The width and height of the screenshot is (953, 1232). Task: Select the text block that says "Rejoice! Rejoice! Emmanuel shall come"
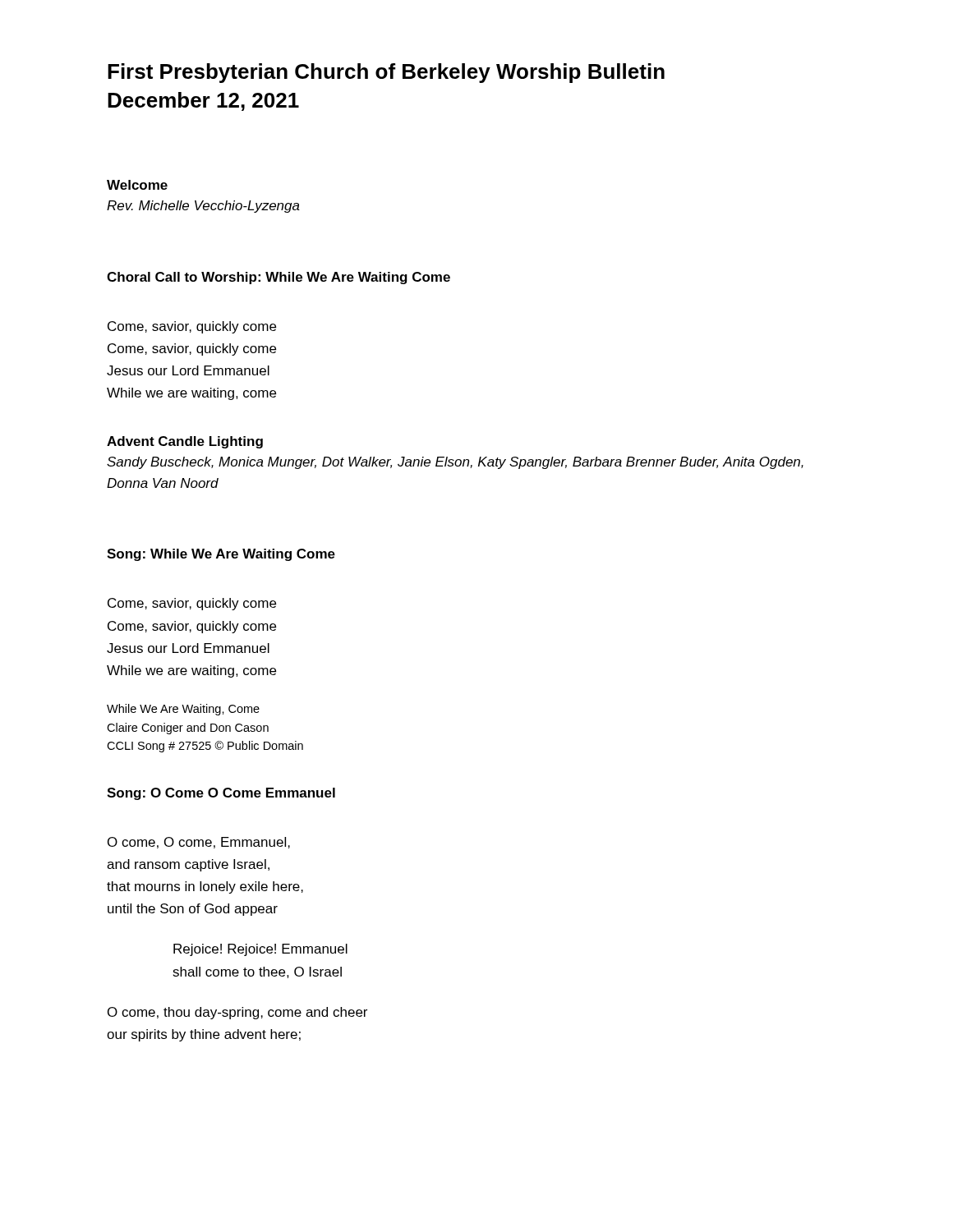260,960
